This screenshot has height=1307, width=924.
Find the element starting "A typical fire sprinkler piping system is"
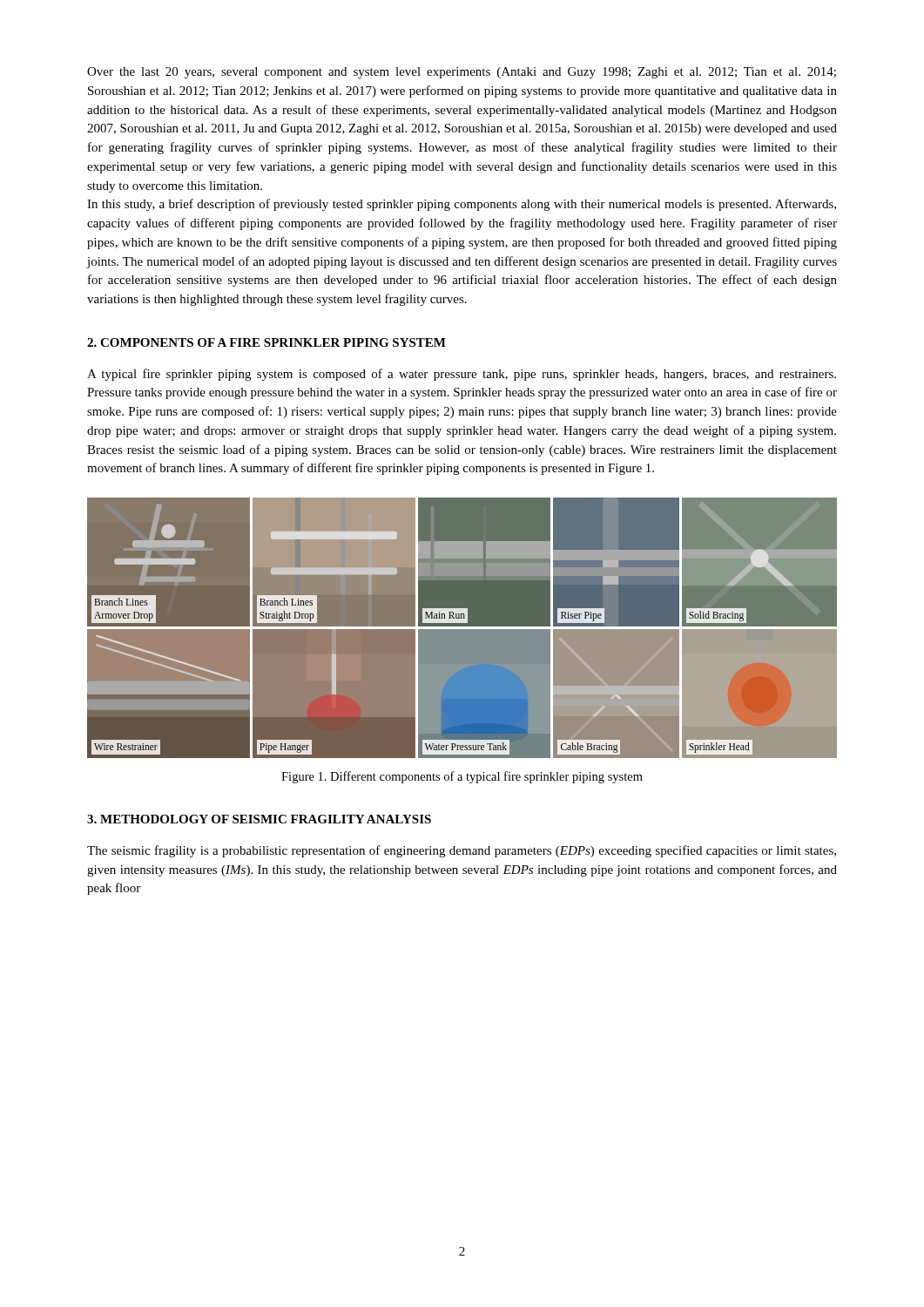point(462,421)
